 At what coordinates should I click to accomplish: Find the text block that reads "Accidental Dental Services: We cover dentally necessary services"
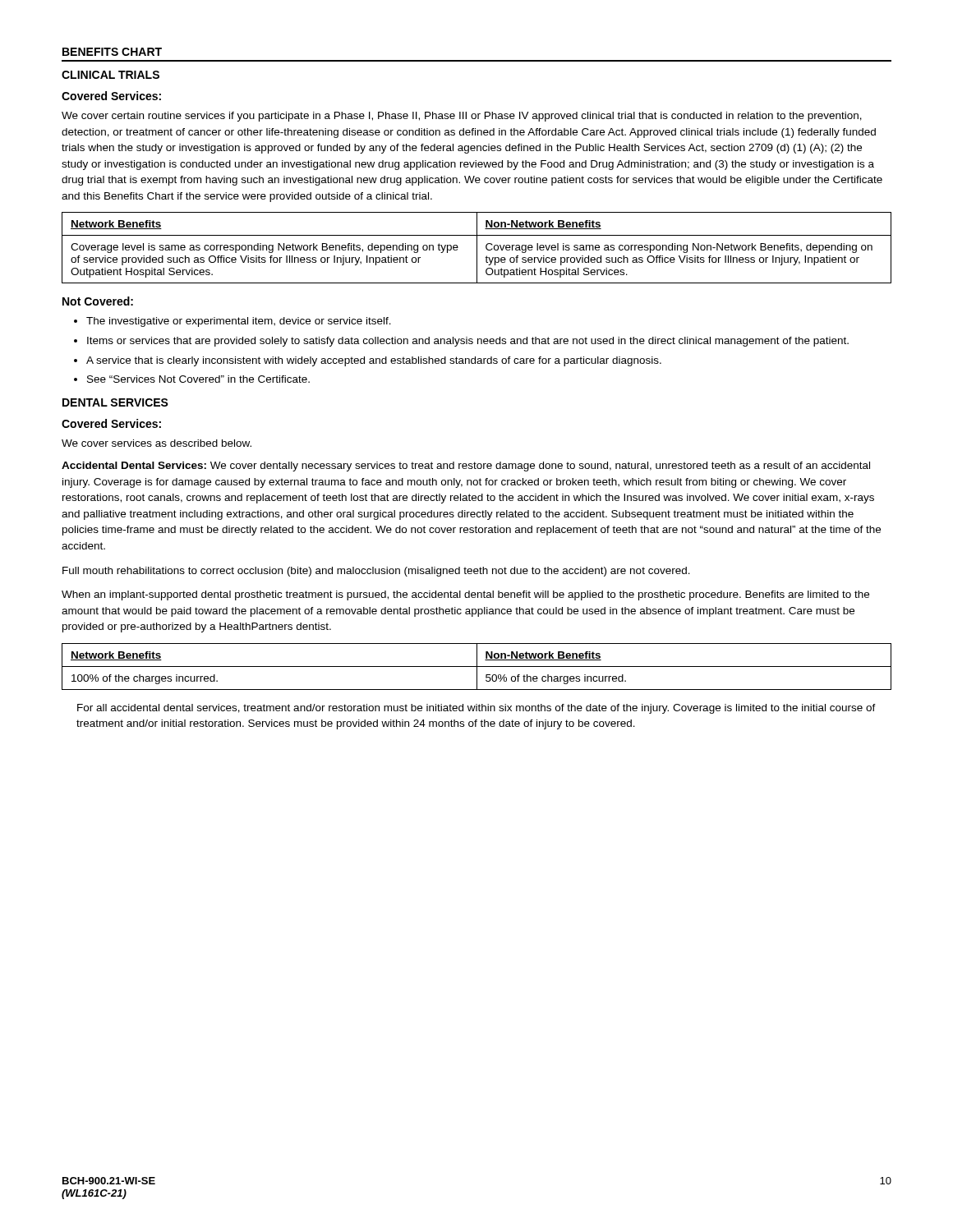[471, 506]
